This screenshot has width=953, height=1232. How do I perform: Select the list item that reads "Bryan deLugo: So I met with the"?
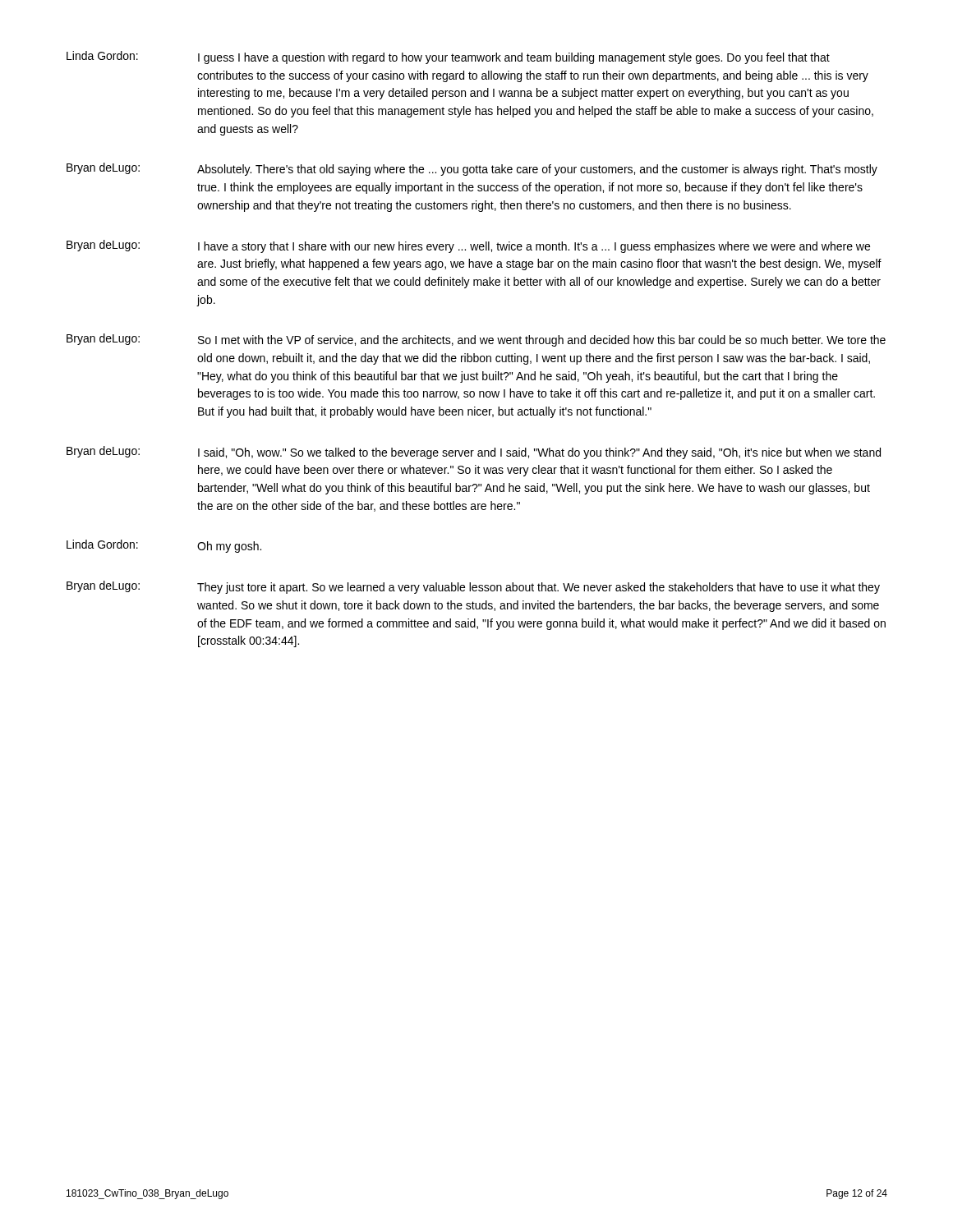[476, 377]
